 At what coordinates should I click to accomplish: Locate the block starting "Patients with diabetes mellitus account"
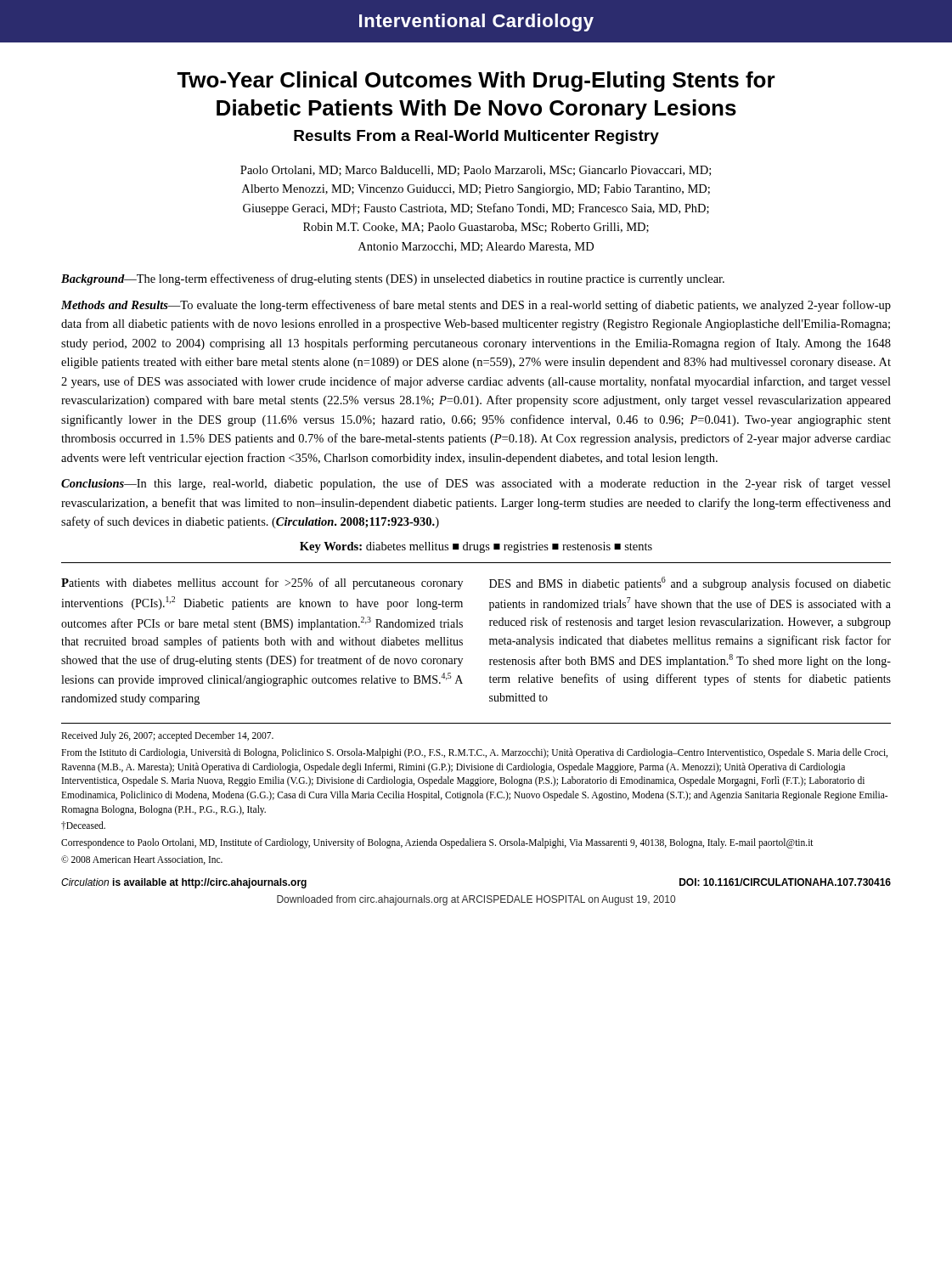(x=262, y=641)
